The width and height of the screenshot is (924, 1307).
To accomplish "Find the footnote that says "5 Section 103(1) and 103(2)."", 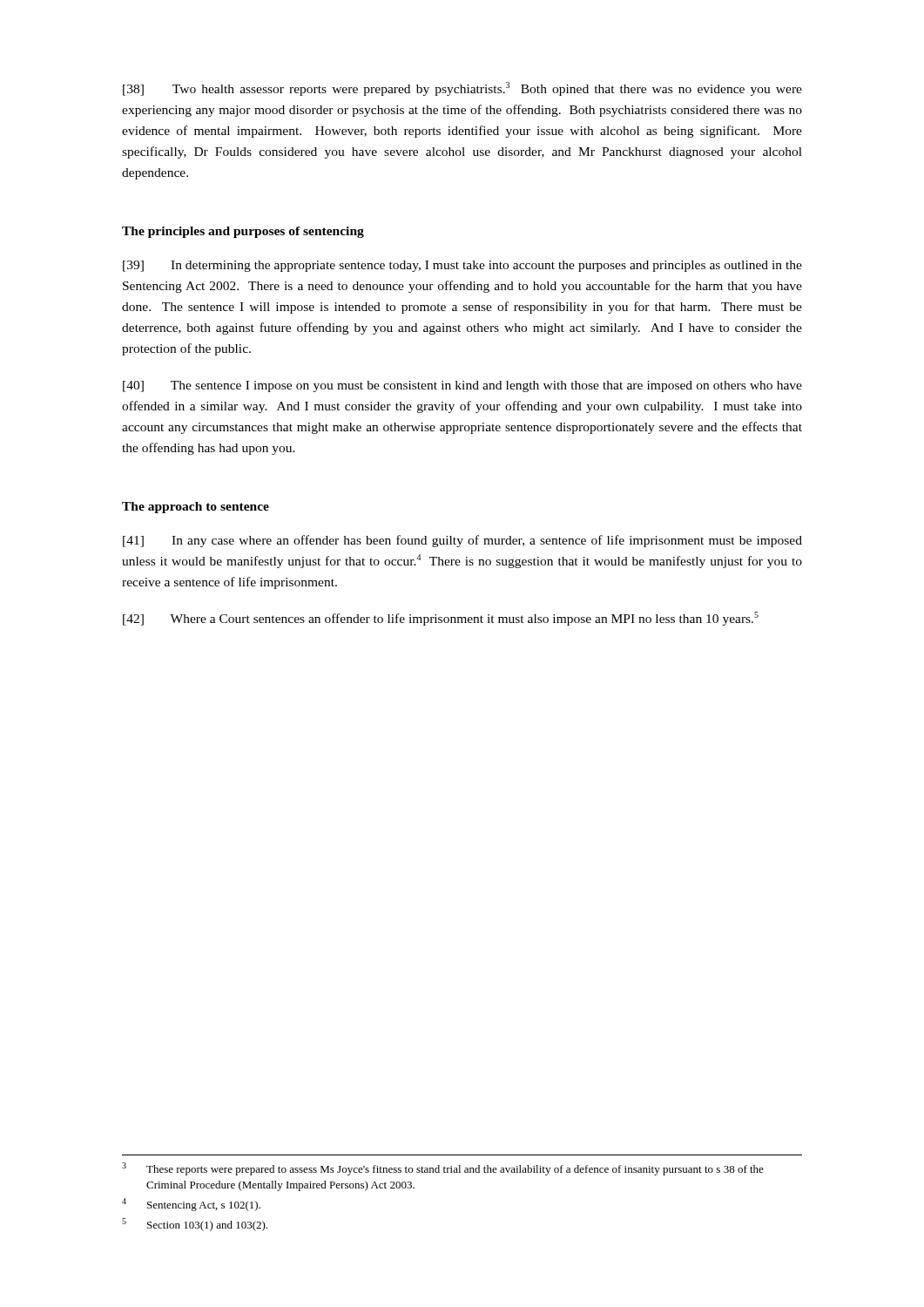I will (195, 1225).
